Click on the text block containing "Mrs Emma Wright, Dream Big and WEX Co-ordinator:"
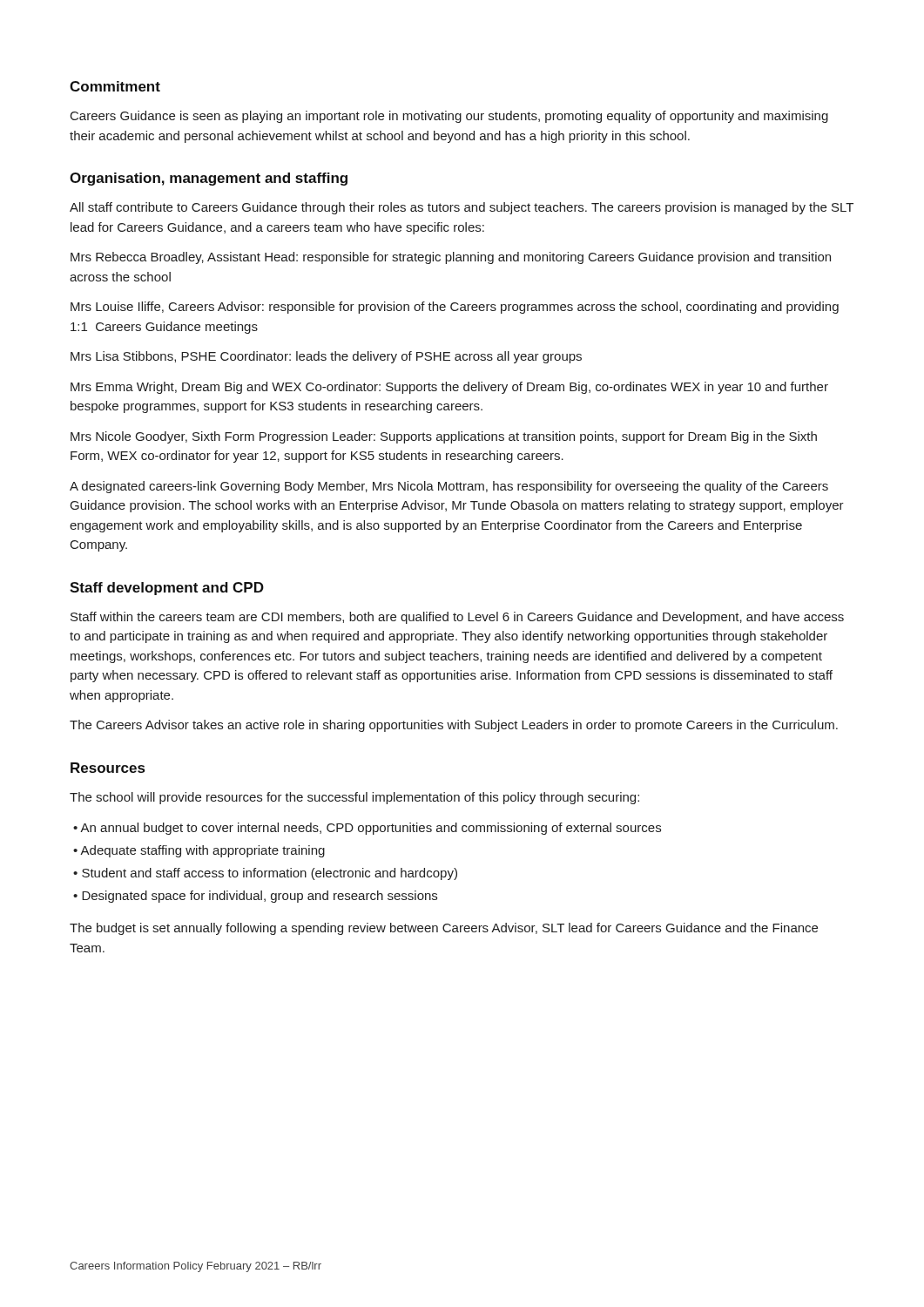Screen dimensions: 1307x924 point(449,396)
